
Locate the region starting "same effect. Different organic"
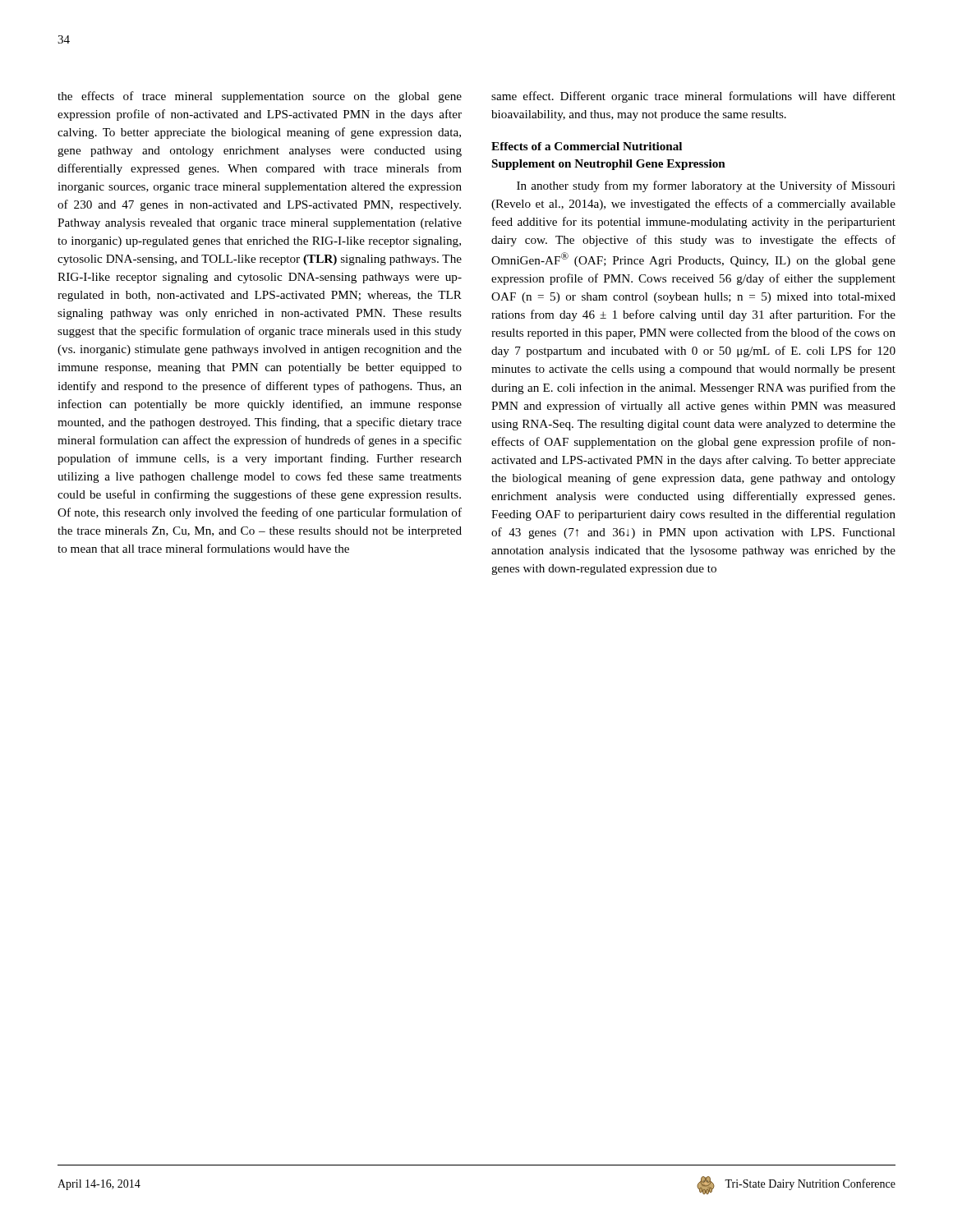click(693, 105)
